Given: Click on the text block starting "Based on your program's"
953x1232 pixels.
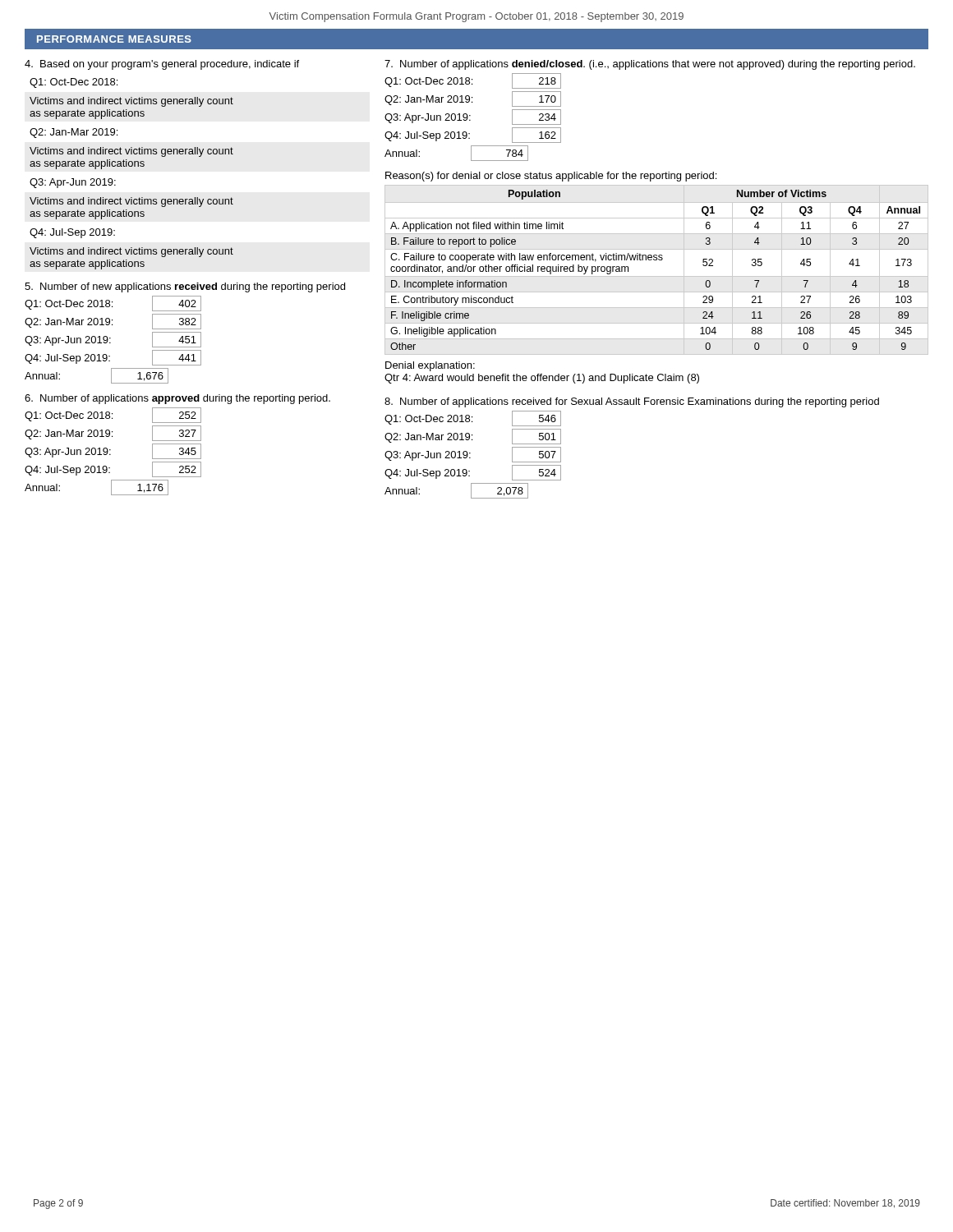Looking at the screenshot, I should [x=197, y=165].
